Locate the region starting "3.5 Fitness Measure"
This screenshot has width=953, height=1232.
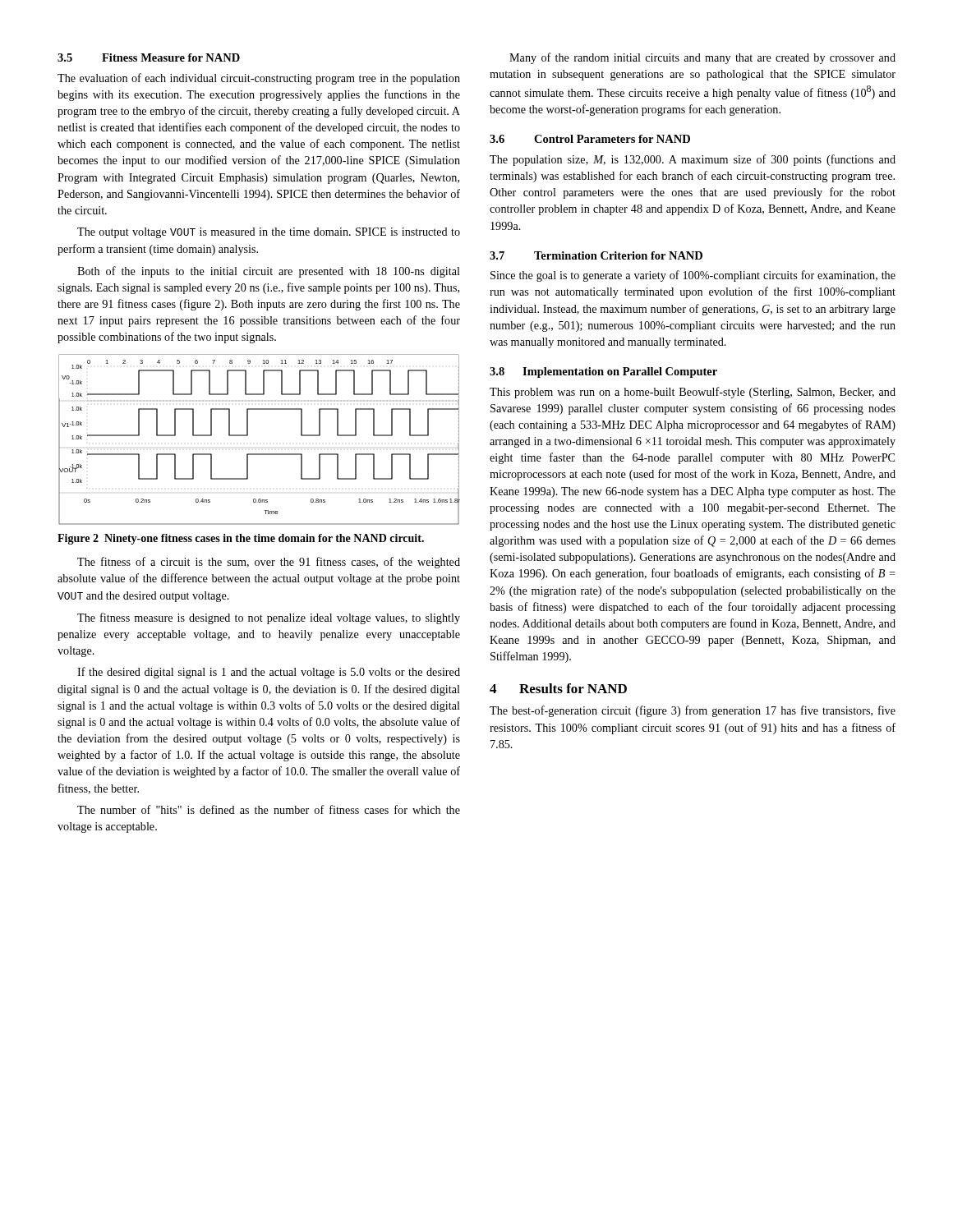pos(149,58)
